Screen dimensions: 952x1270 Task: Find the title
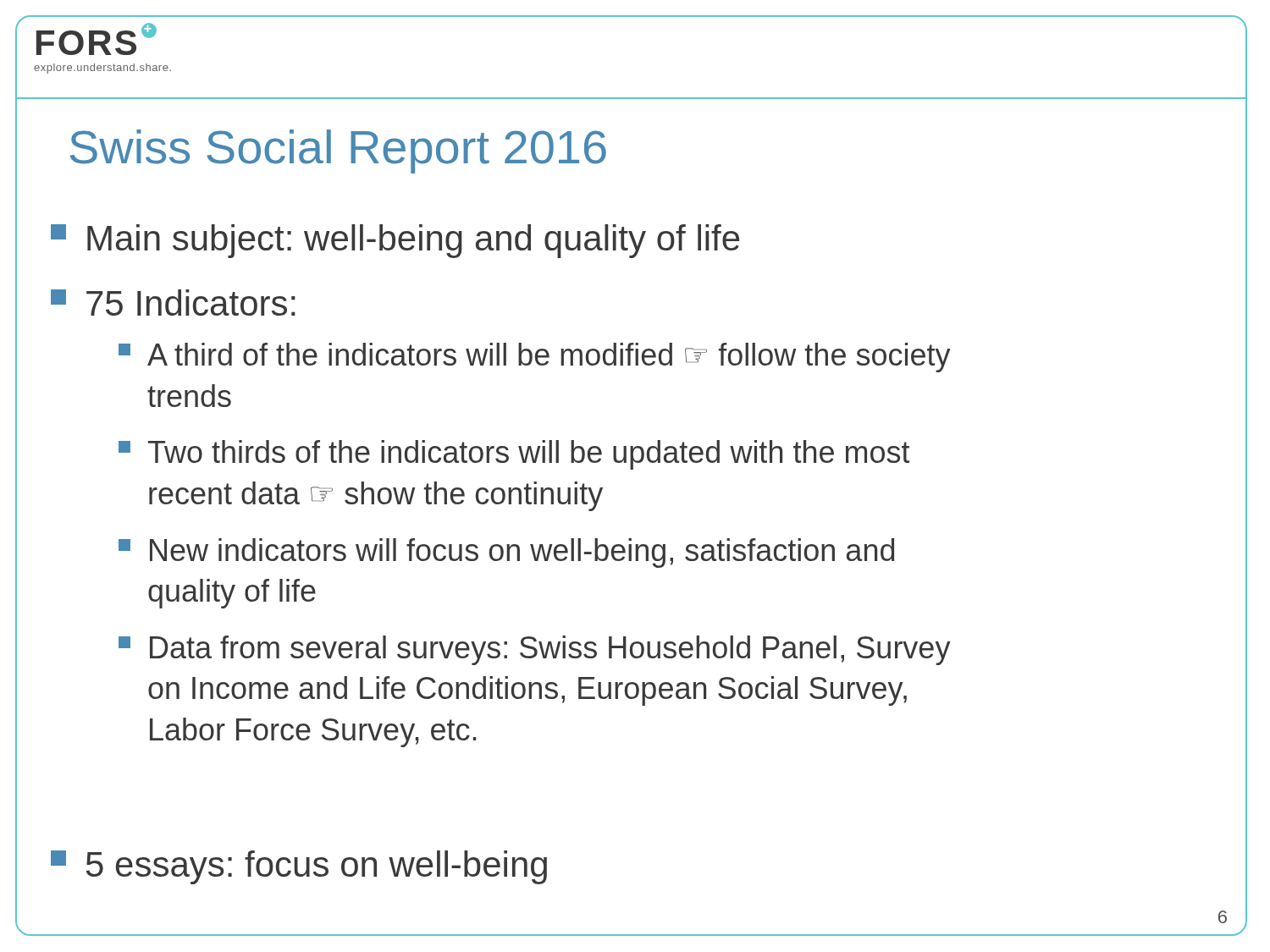point(338,147)
